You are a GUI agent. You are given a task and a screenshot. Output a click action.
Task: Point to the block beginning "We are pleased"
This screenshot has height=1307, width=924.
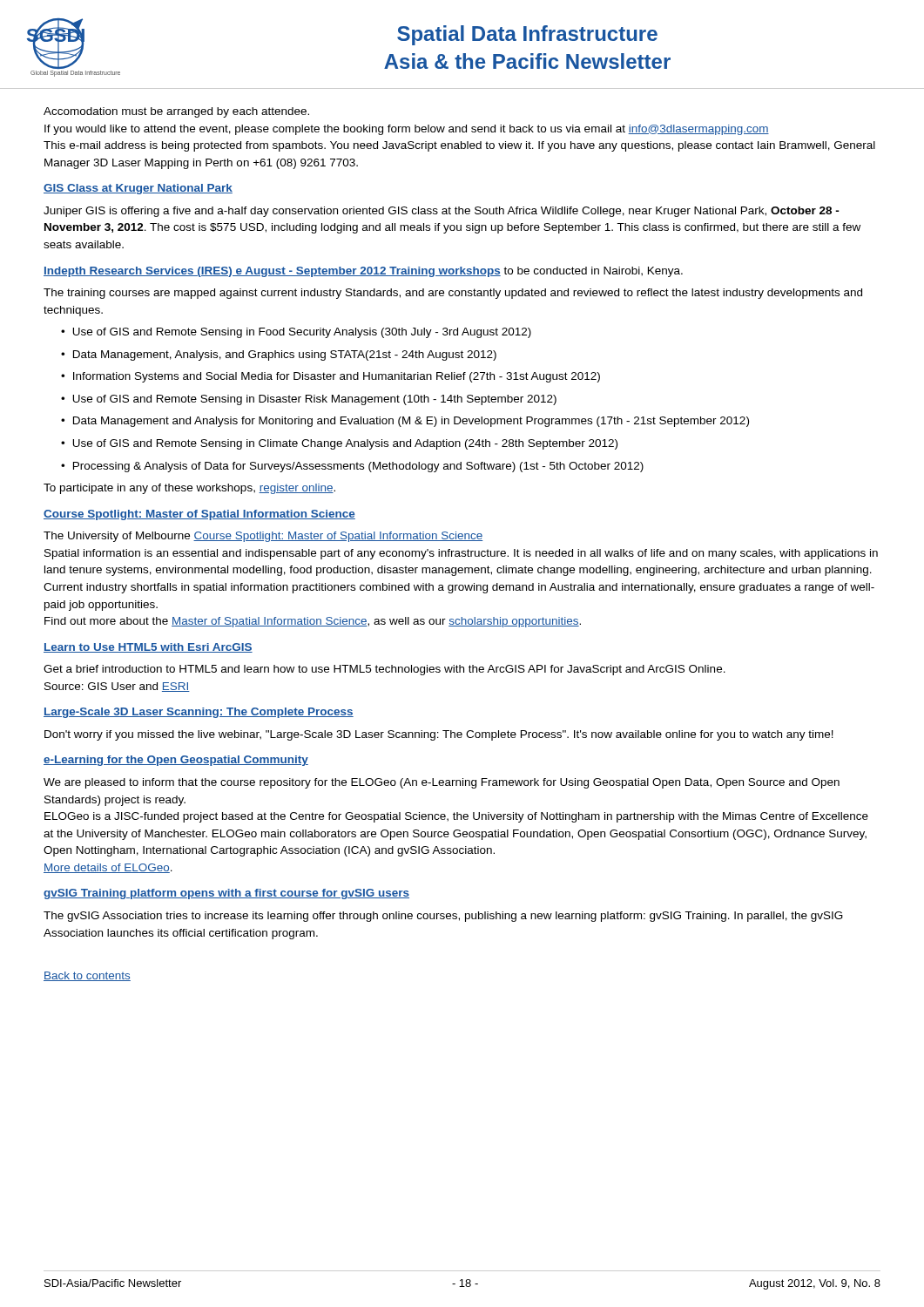[x=456, y=825]
